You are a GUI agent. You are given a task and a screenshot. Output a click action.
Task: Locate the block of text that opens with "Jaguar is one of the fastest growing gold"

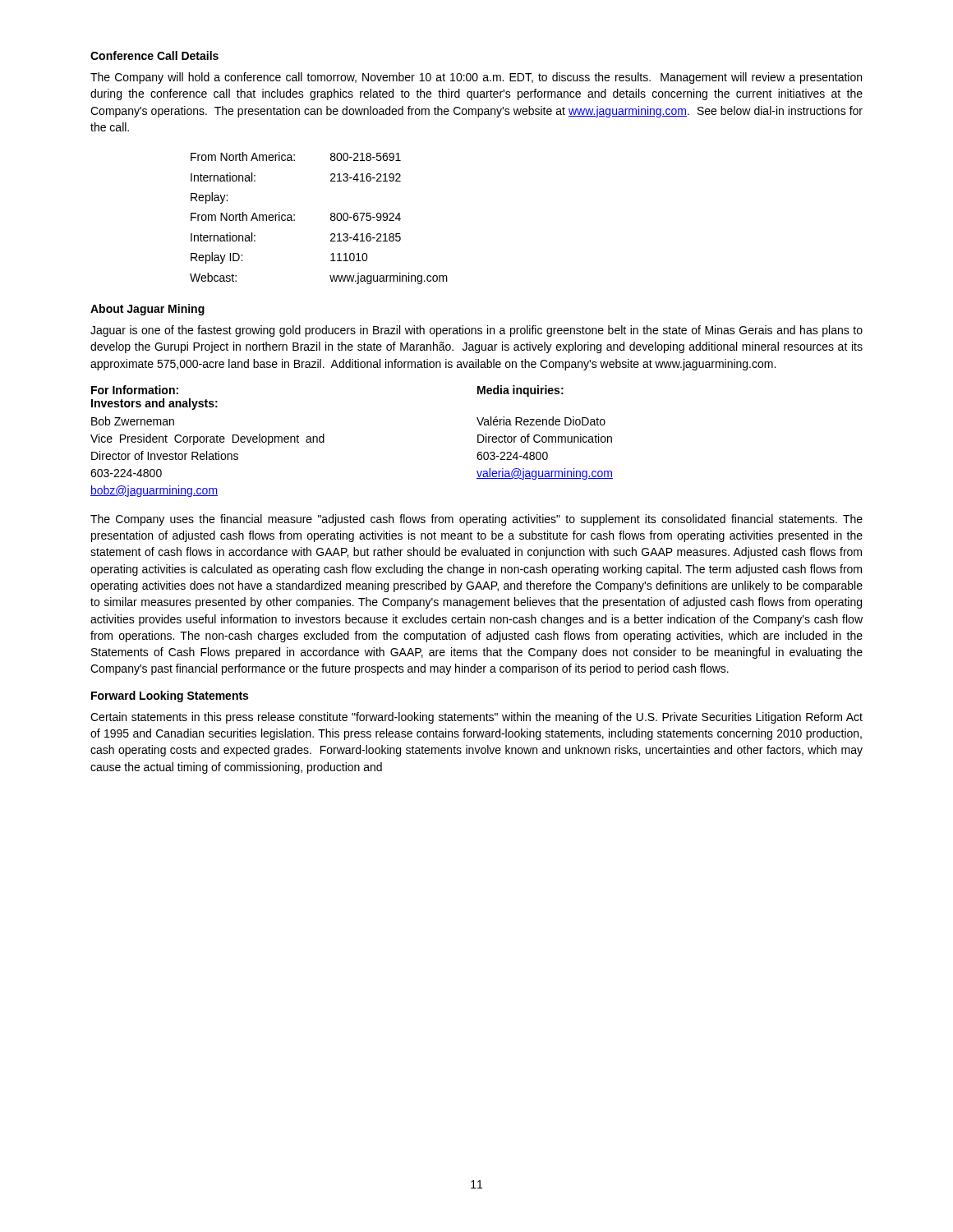[x=476, y=347]
